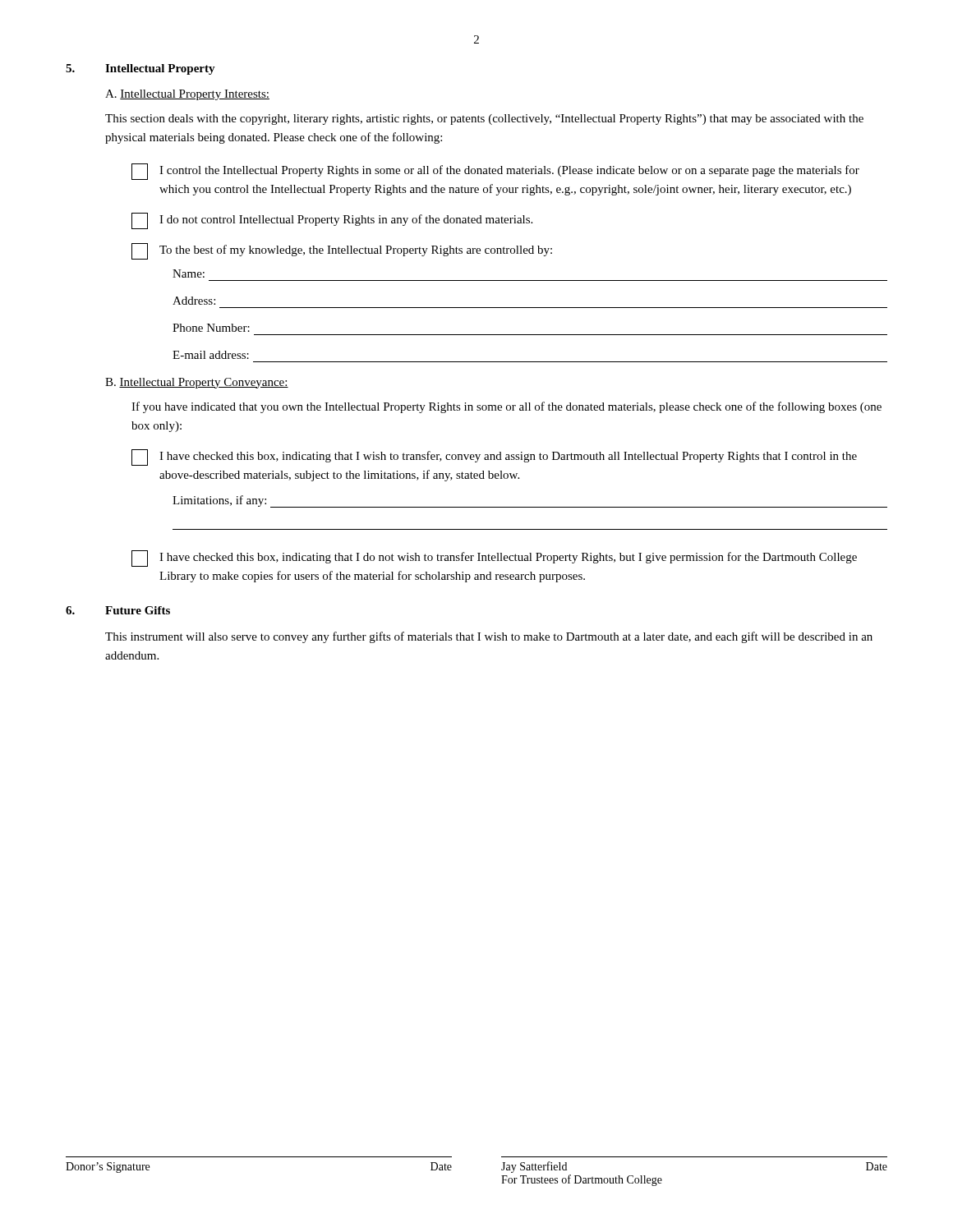Screen dimensions: 1232x953
Task: Click where it says "5. Intellectual Property"
Action: 140,69
